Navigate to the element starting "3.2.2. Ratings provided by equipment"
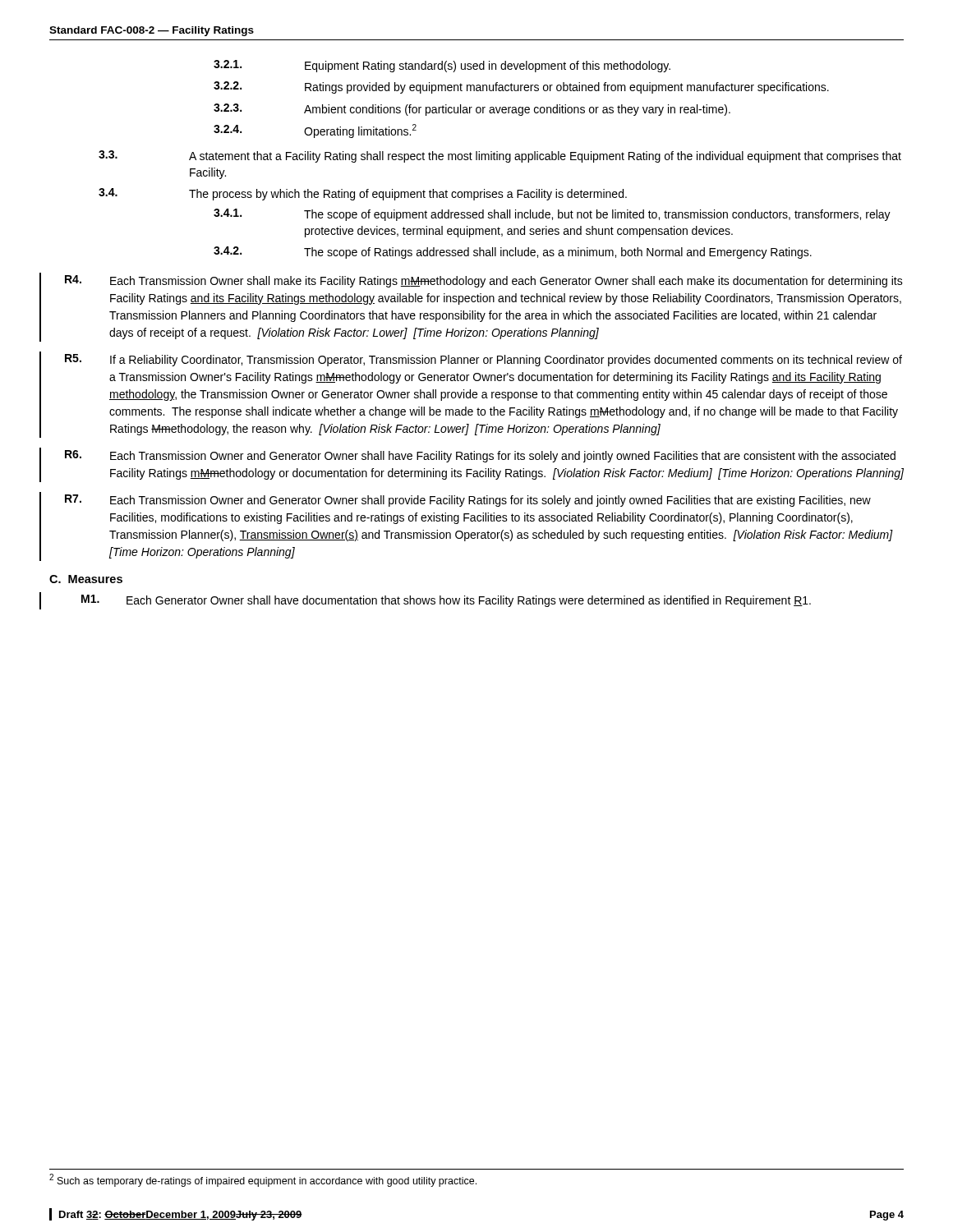 pyautogui.click(x=476, y=87)
